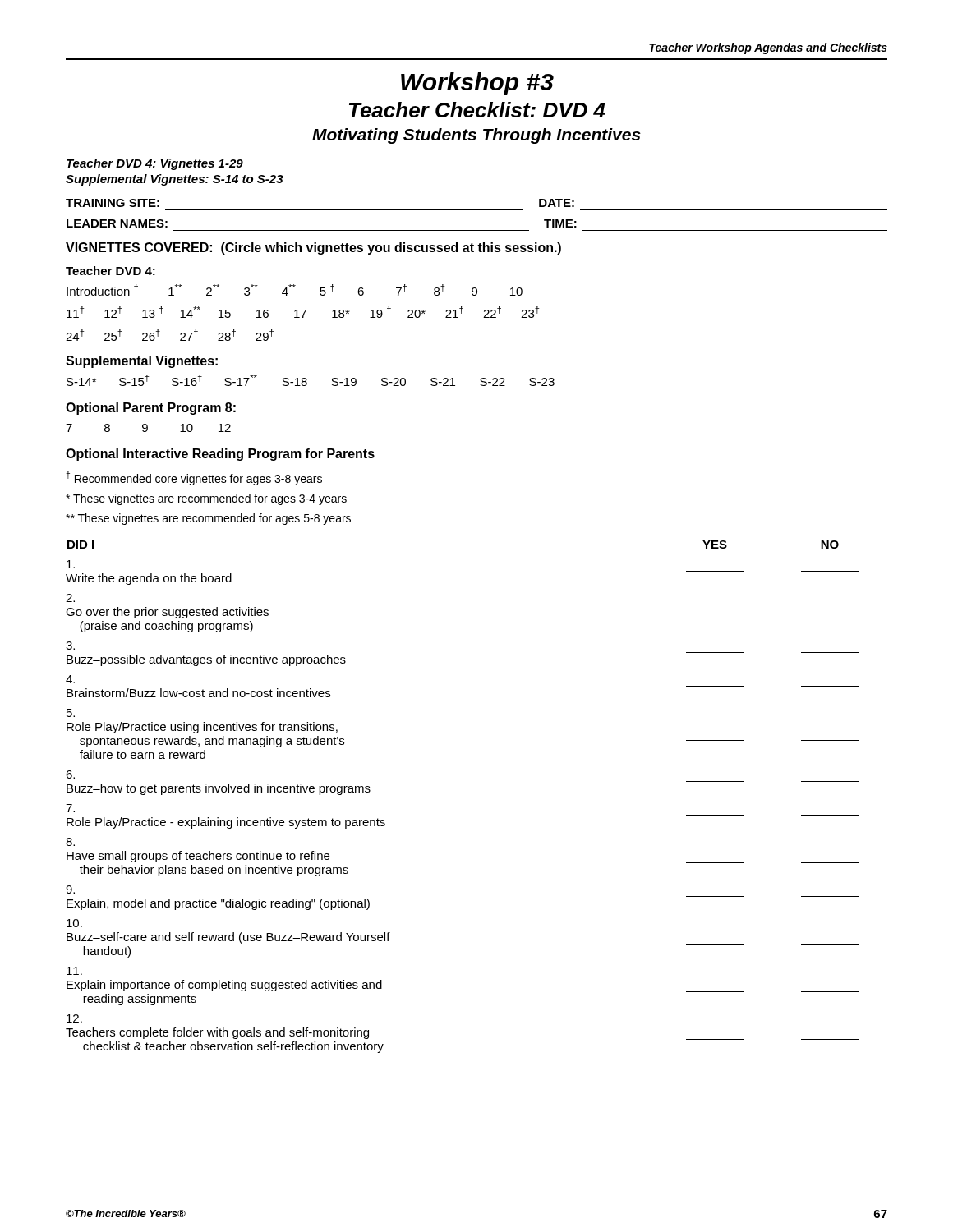Locate the block of text that opens with "† Recommended core vignettes for ages 3-8 years"
Image resolution: width=953 pixels, height=1232 pixels.
tap(209, 497)
